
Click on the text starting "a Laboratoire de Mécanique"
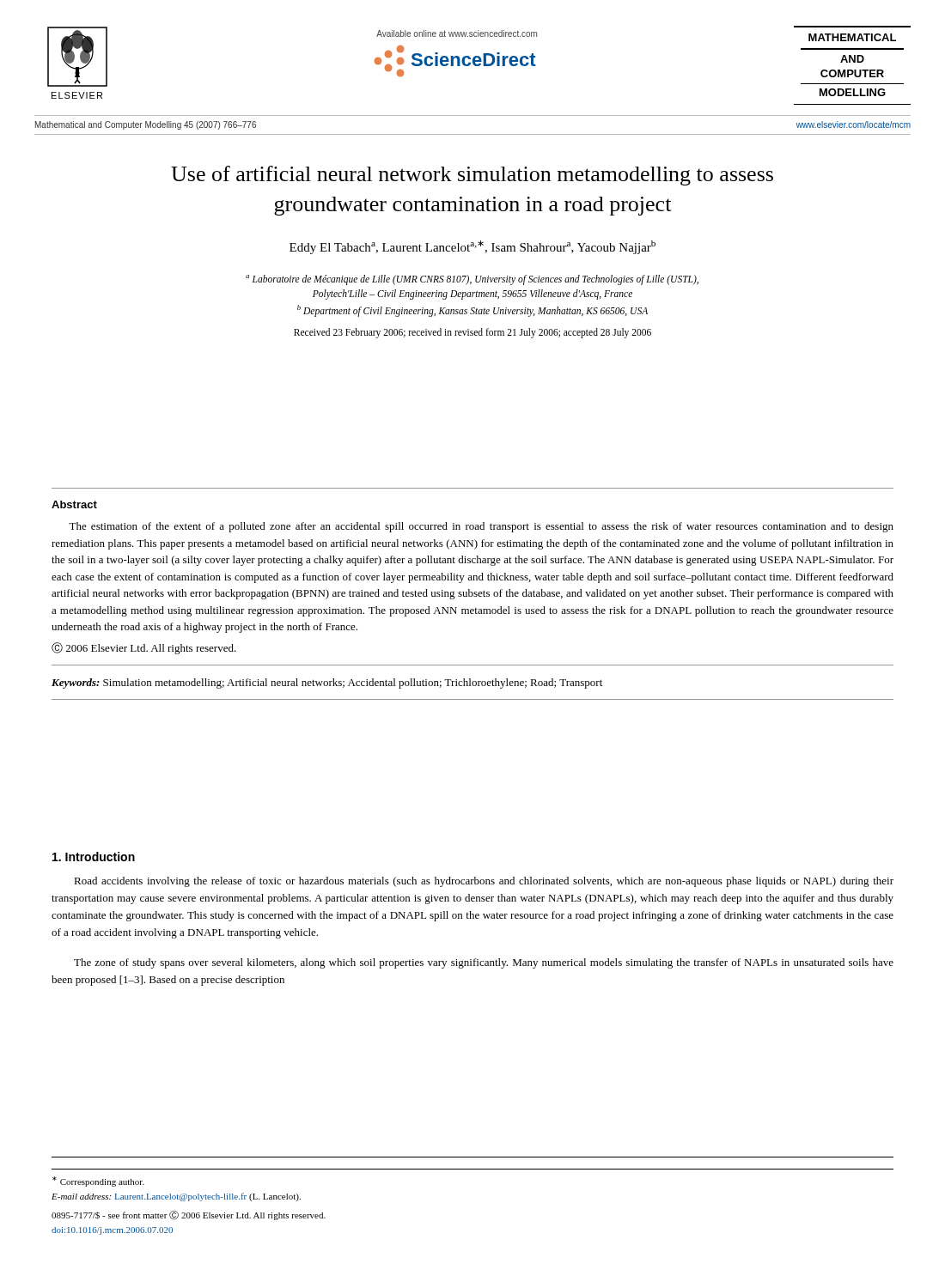pyautogui.click(x=472, y=293)
